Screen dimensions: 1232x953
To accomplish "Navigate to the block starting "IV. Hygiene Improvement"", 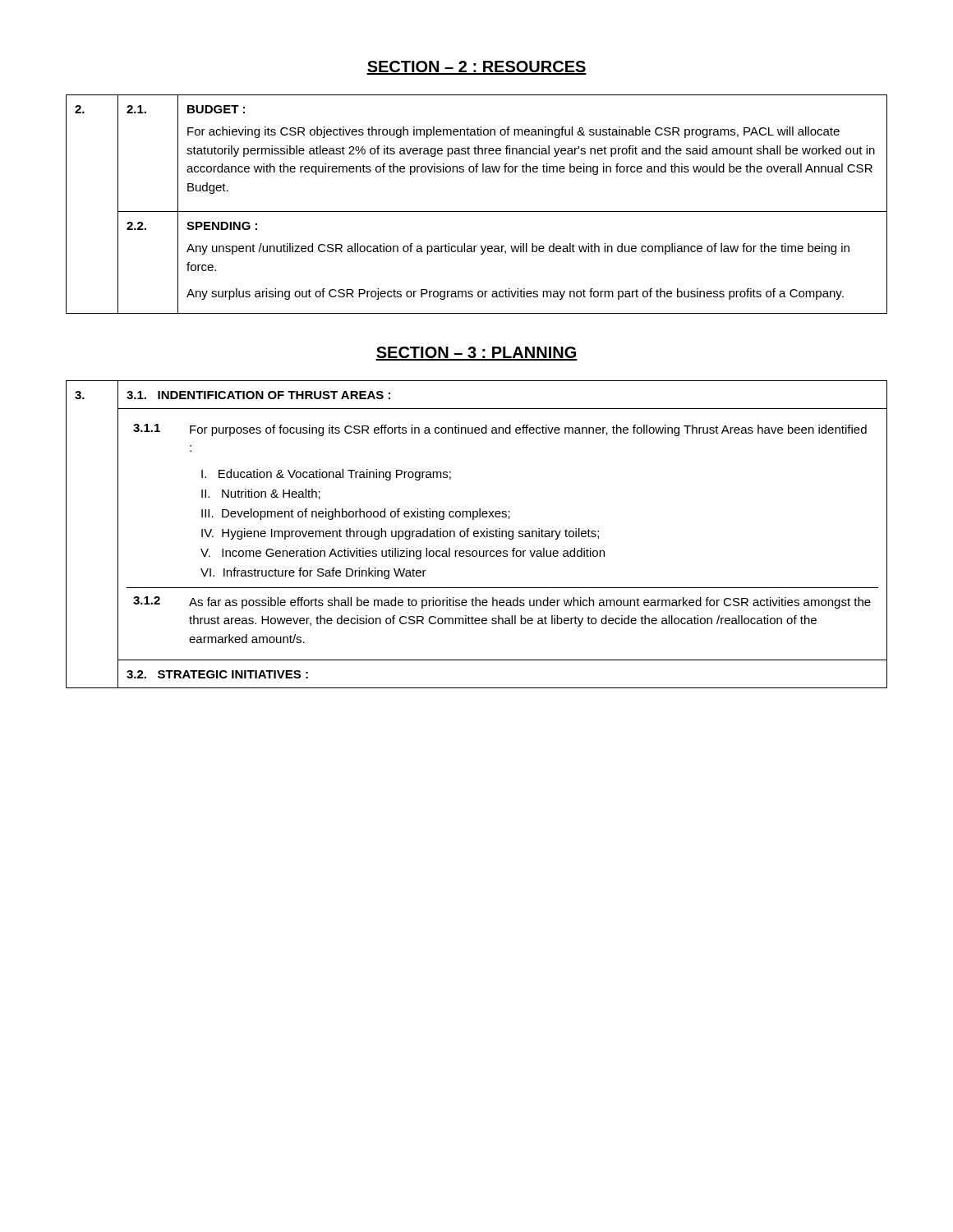I will pyautogui.click(x=400, y=532).
